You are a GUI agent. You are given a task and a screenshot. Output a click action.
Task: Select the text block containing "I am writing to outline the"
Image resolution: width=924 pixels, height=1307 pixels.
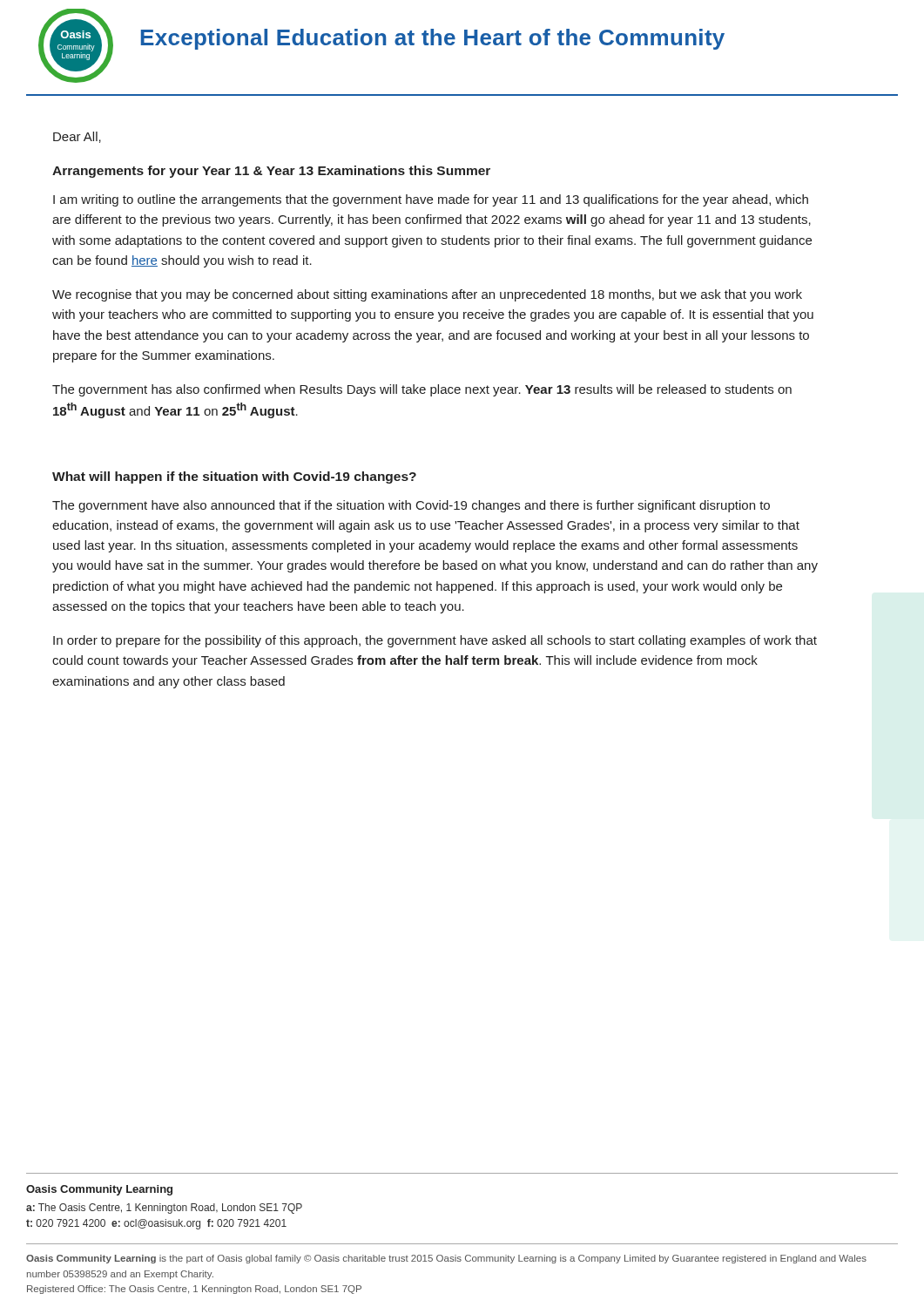432,230
